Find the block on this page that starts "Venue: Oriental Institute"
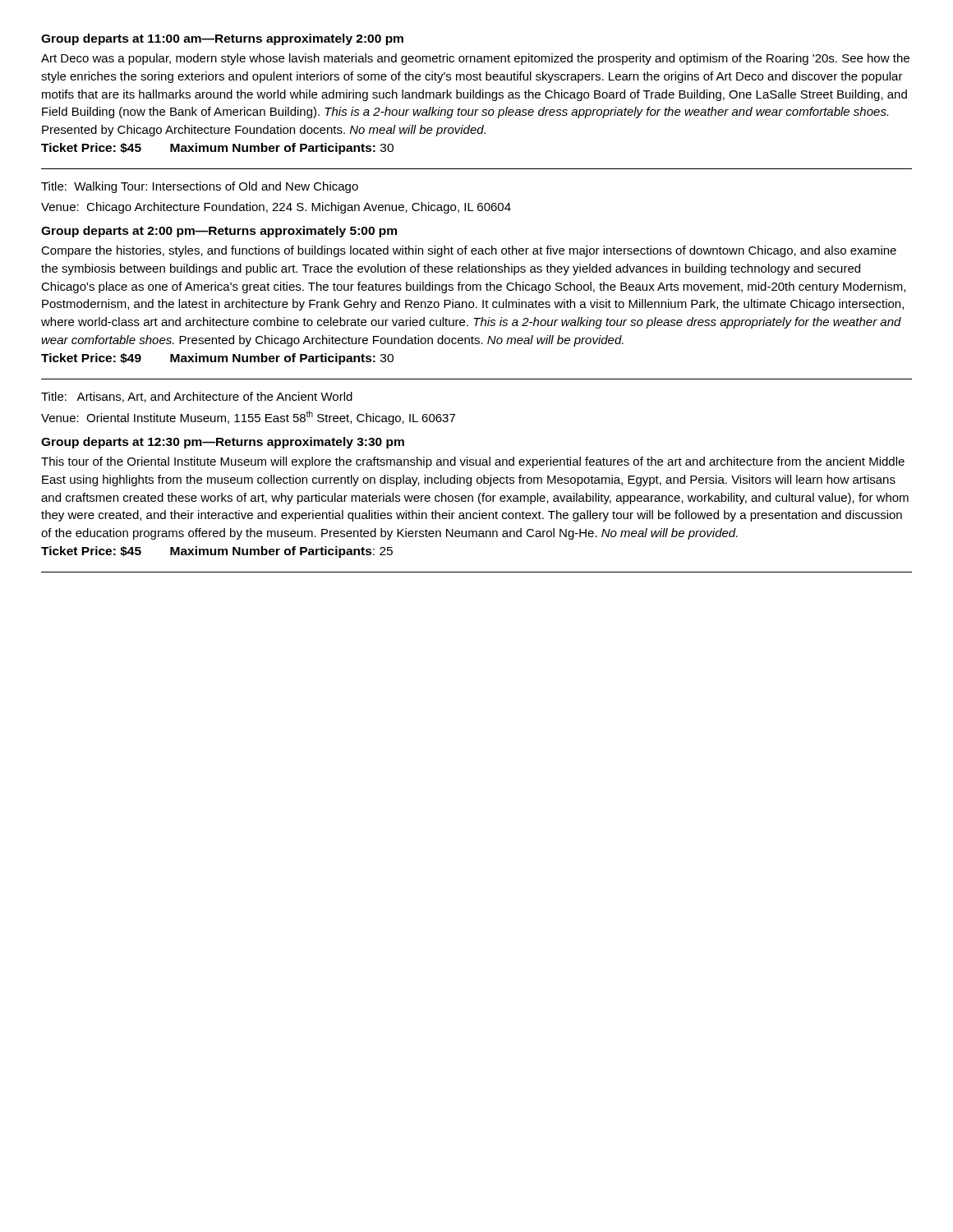953x1232 pixels. (x=248, y=417)
